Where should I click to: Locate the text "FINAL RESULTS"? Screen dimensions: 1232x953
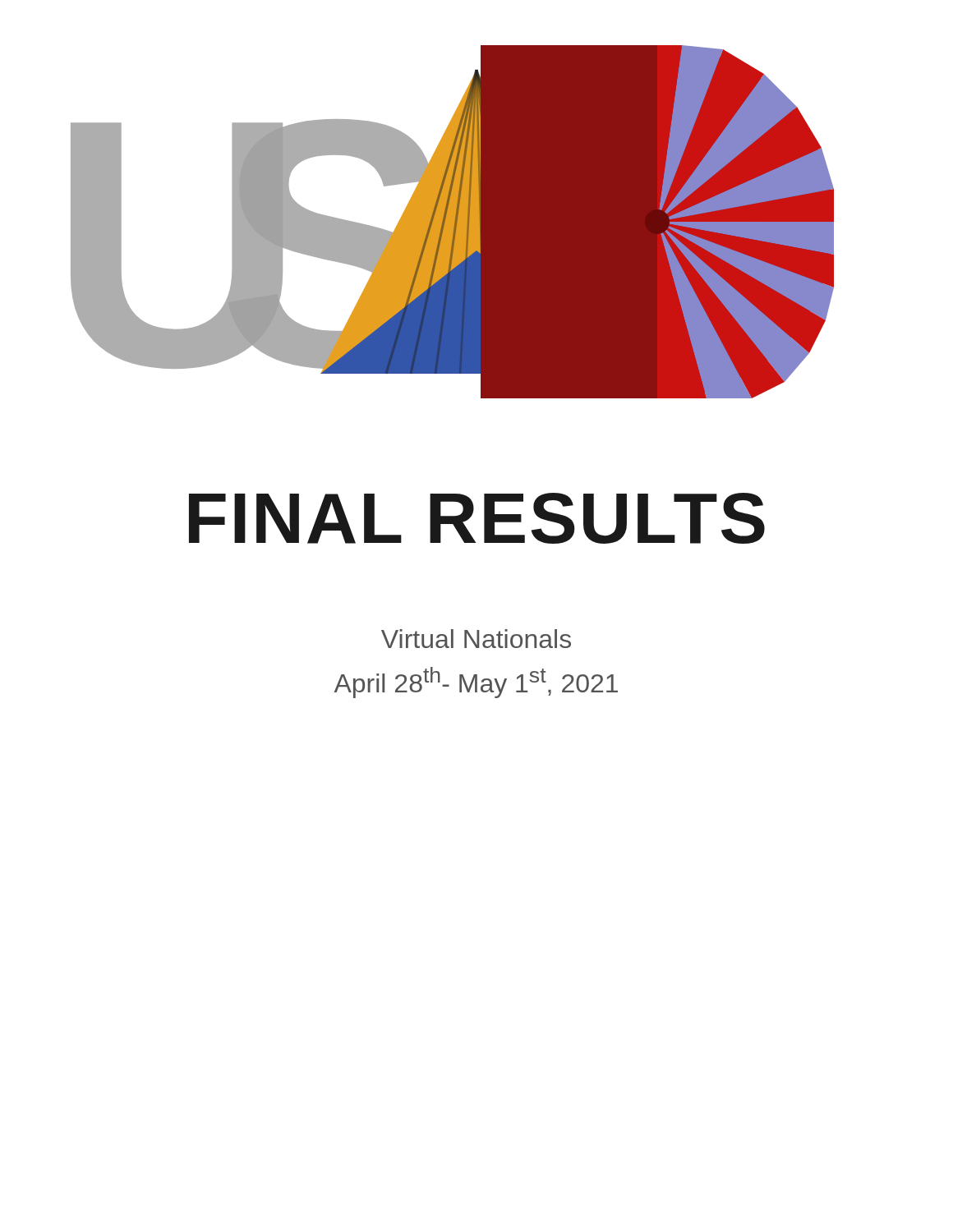pyautogui.click(x=476, y=518)
